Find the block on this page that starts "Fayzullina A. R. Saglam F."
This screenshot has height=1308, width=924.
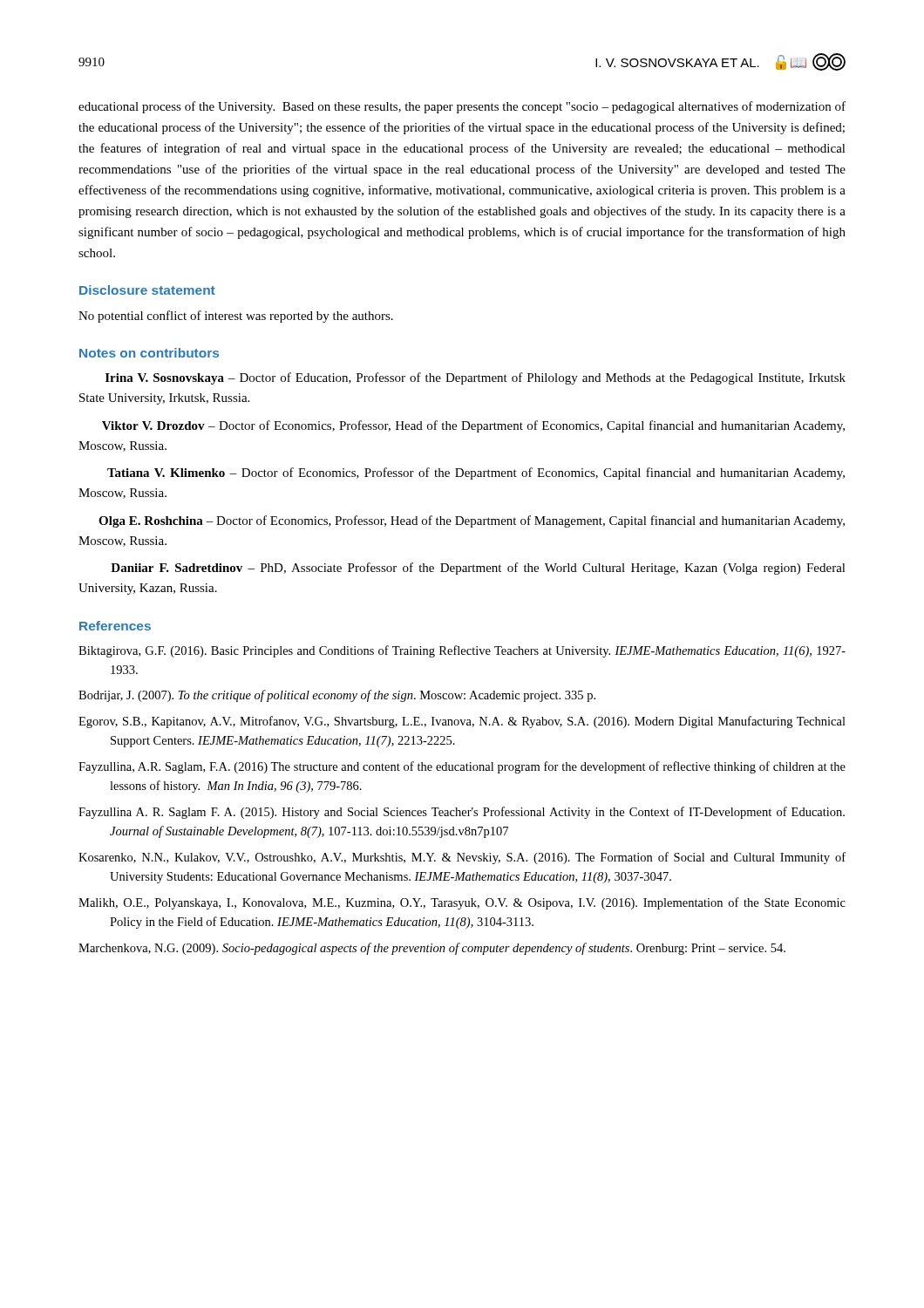(462, 821)
